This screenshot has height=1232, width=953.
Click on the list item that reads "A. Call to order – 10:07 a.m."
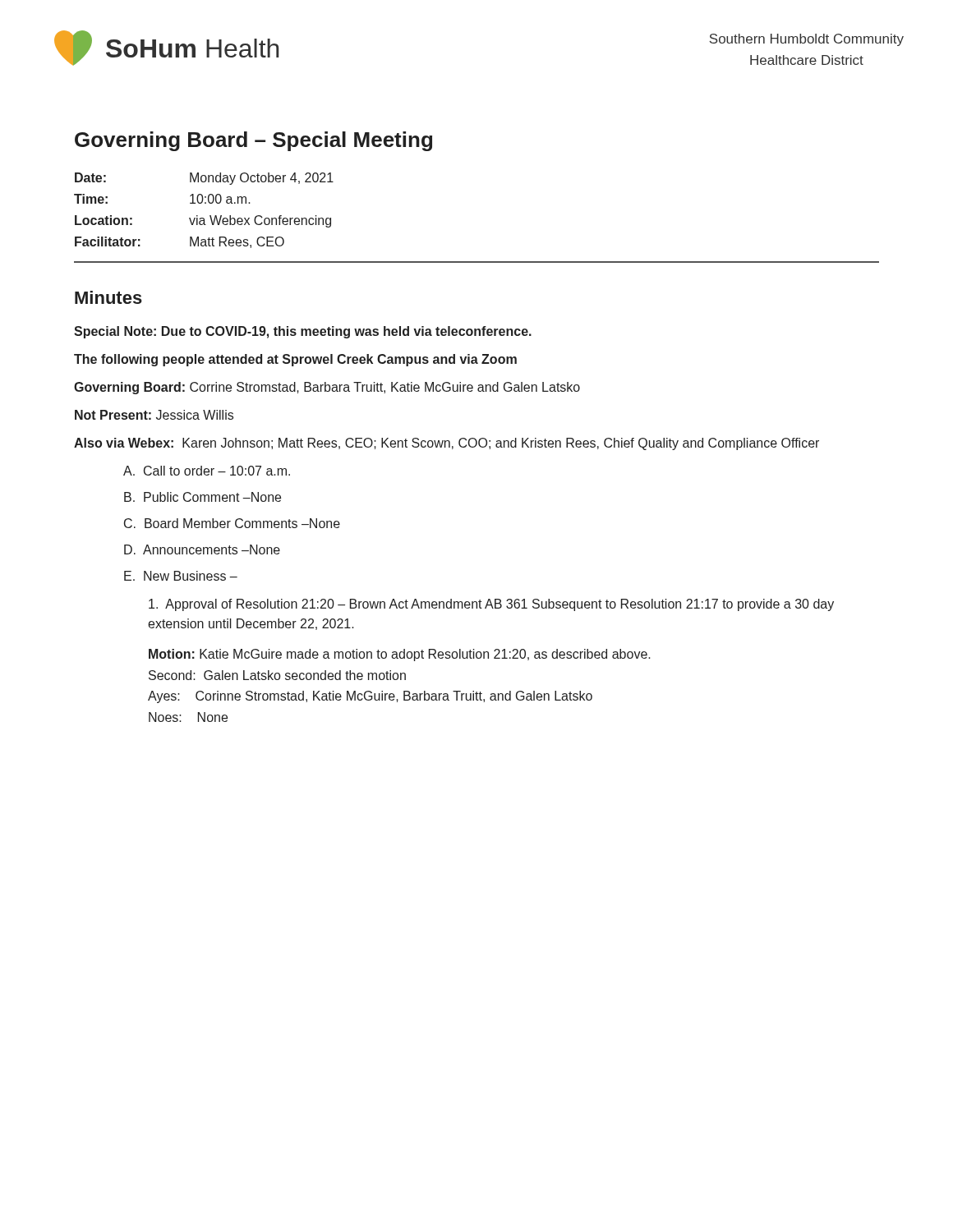tap(207, 471)
